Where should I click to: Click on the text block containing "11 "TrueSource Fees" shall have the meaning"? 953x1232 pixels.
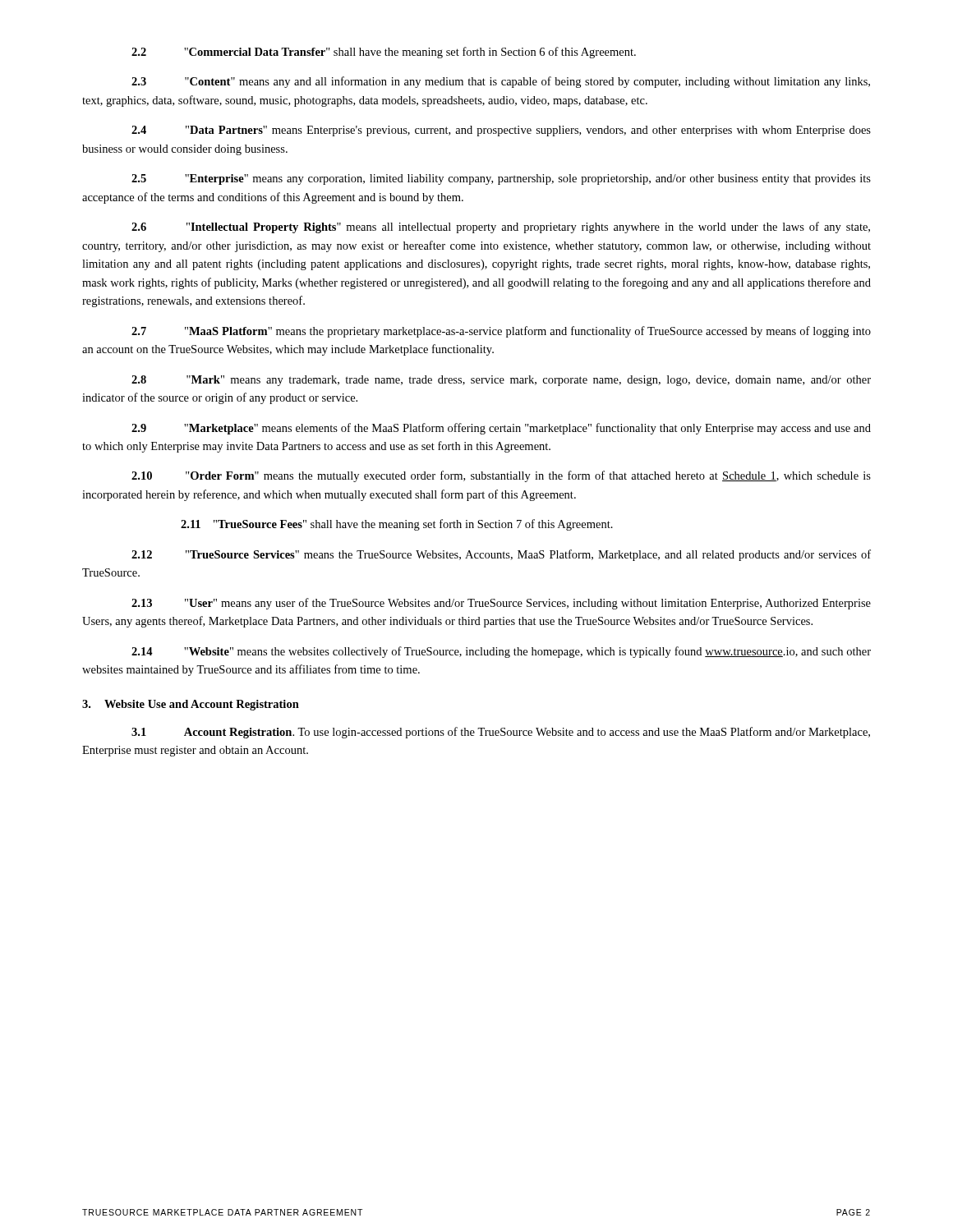tap(397, 524)
